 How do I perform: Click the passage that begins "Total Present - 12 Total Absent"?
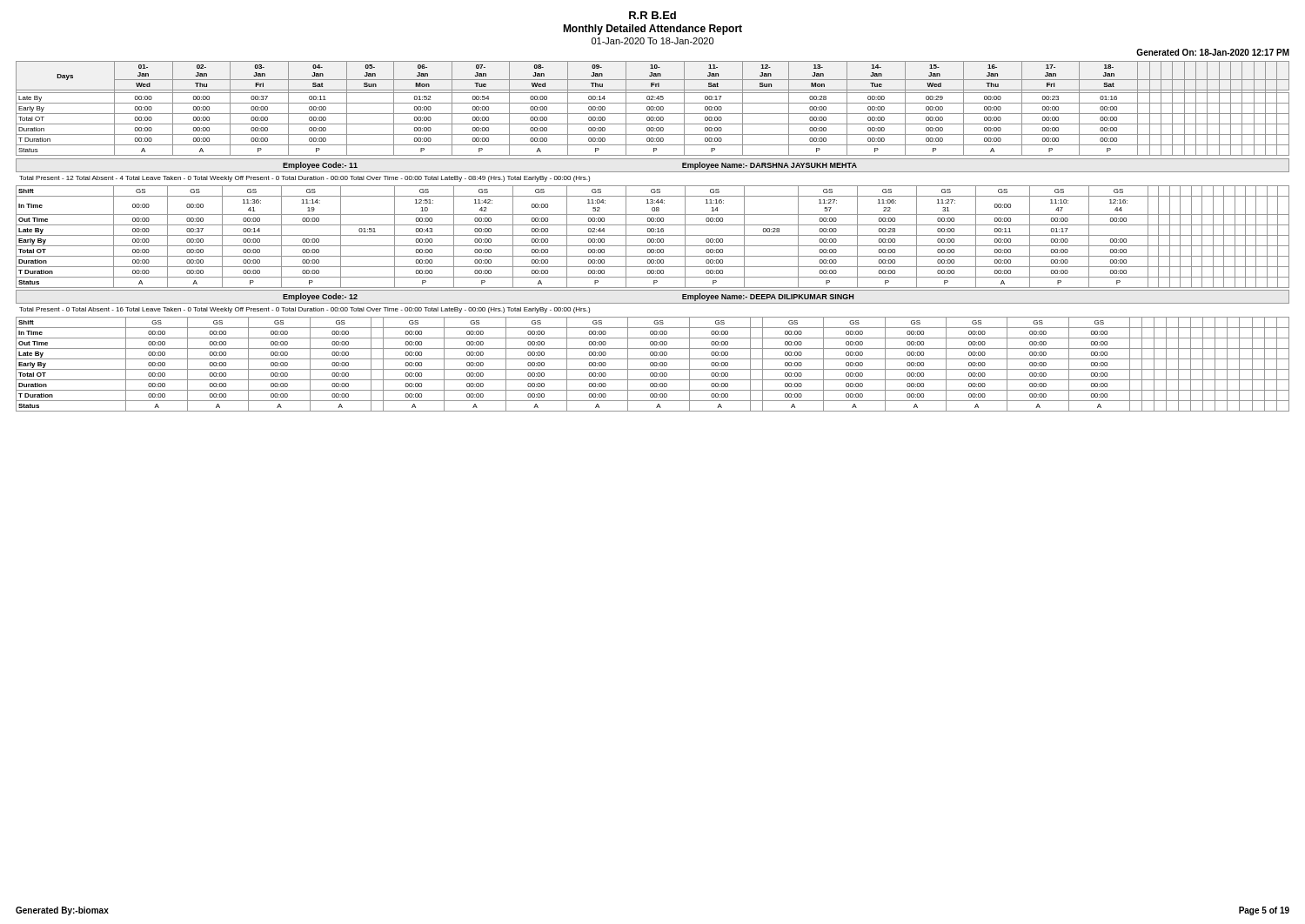click(305, 178)
